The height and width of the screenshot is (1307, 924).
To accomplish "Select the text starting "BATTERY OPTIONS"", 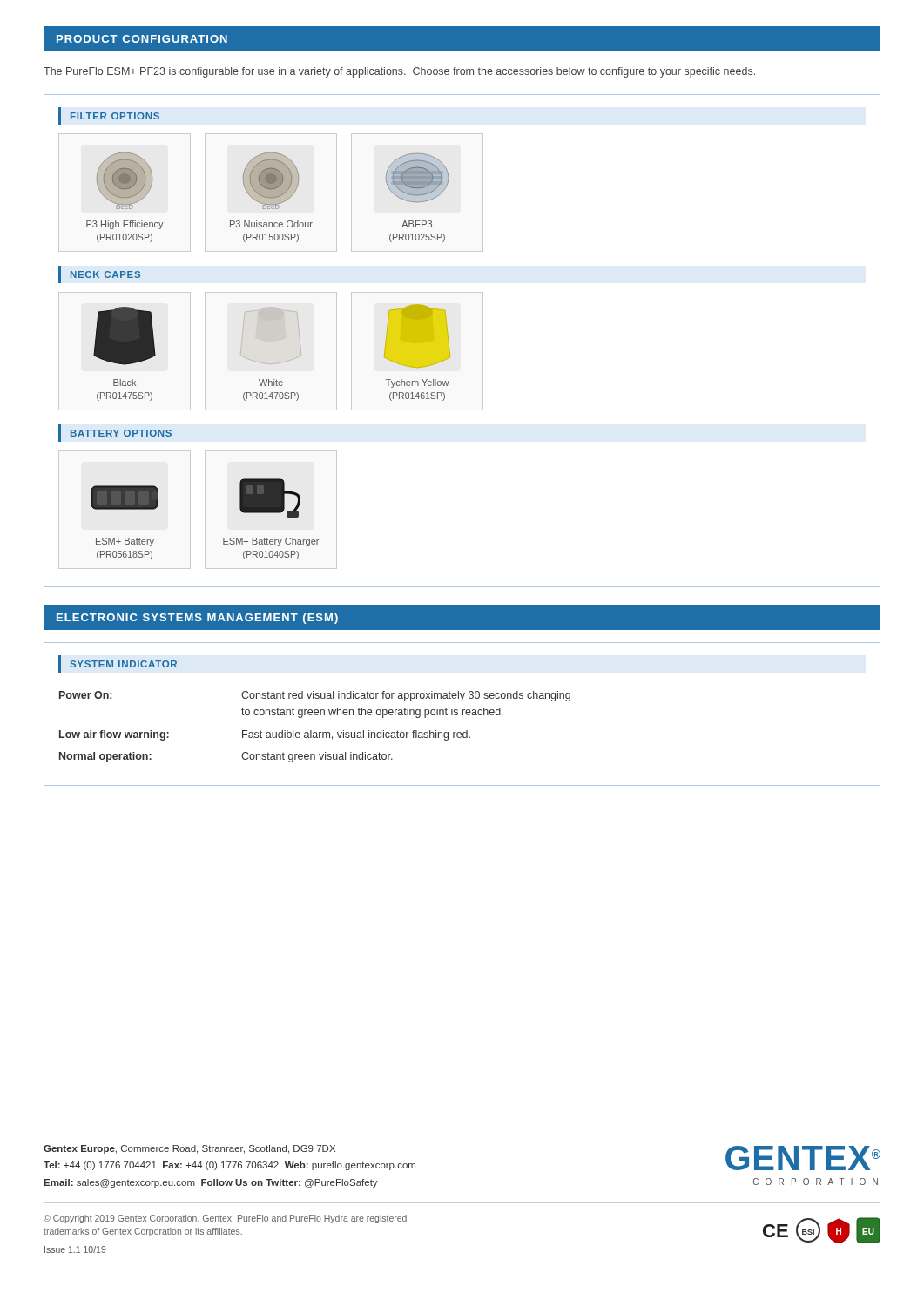I will point(121,433).
